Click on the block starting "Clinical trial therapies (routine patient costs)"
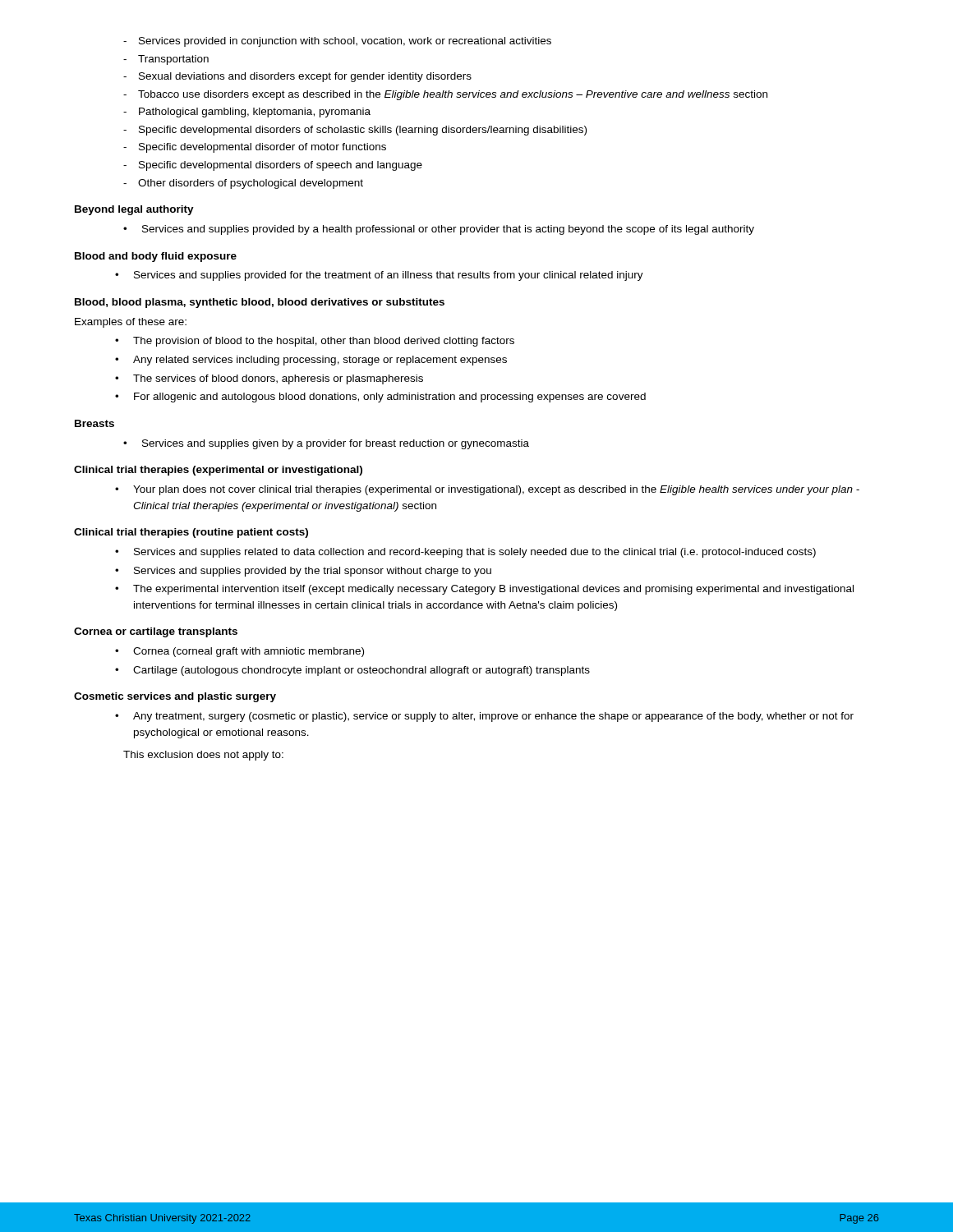 coord(191,532)
